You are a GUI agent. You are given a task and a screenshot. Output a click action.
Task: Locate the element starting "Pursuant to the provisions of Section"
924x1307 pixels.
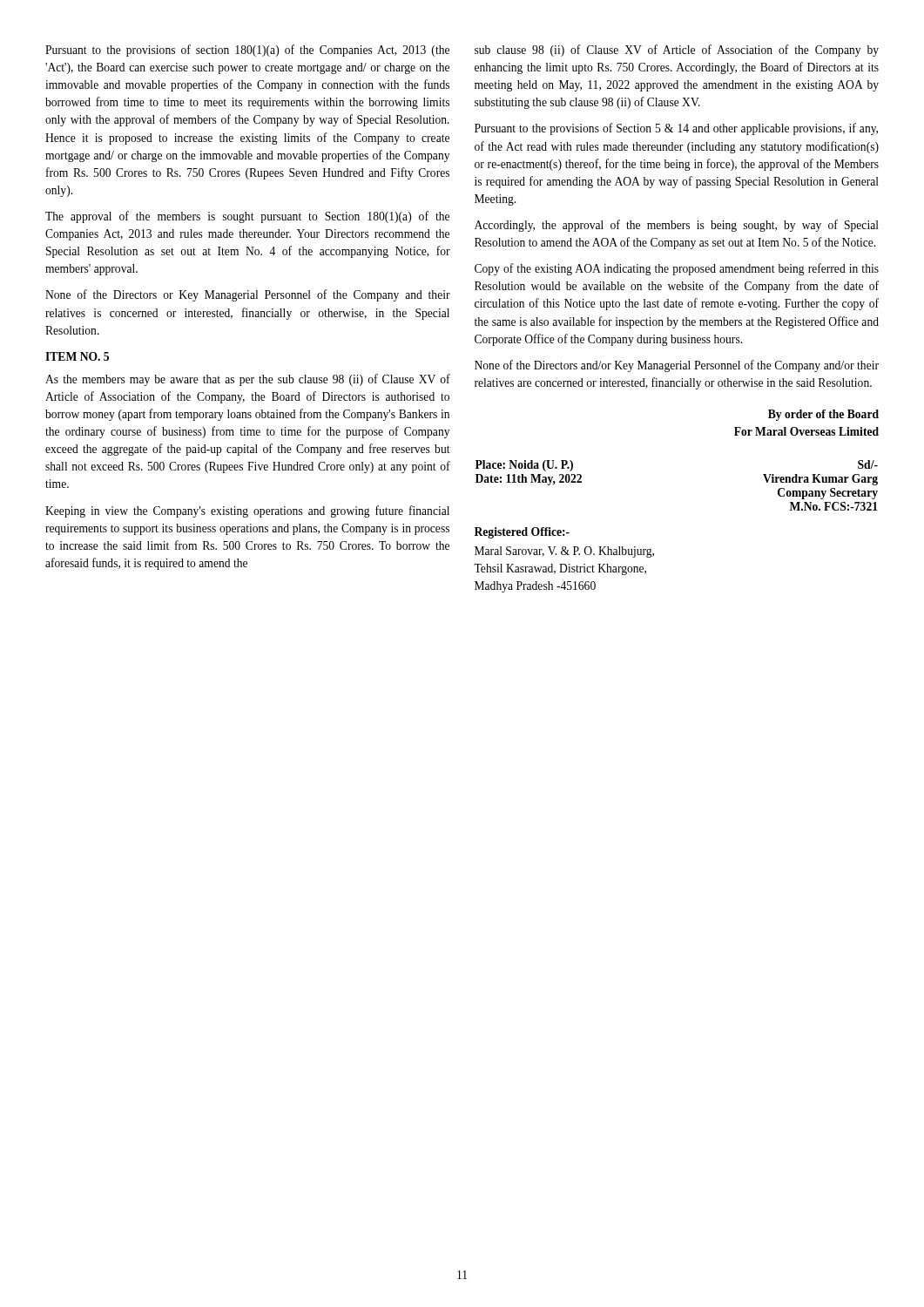click(676, 164)
